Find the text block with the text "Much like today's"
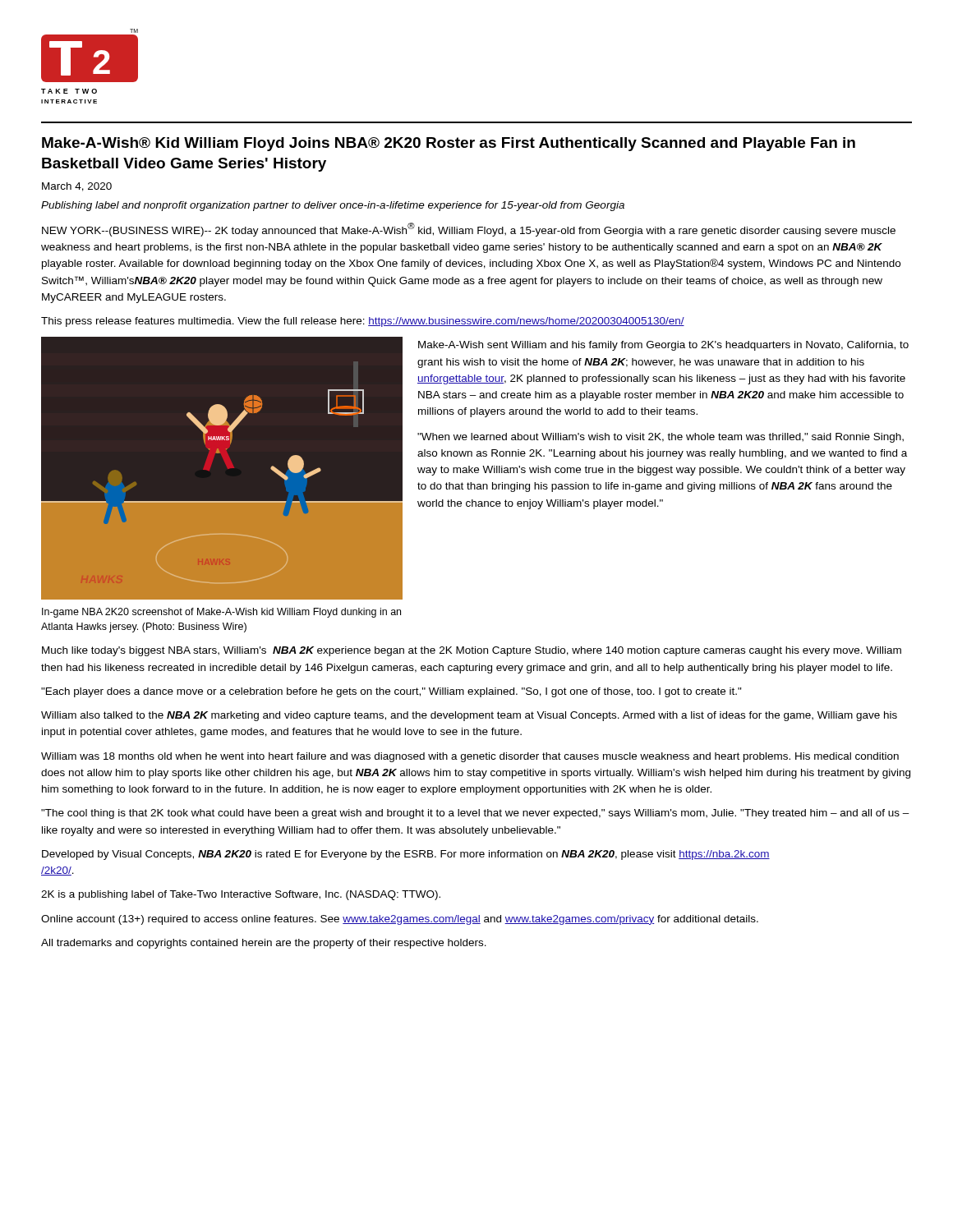The image size is (953, 1232). click(x=471, y=659)
